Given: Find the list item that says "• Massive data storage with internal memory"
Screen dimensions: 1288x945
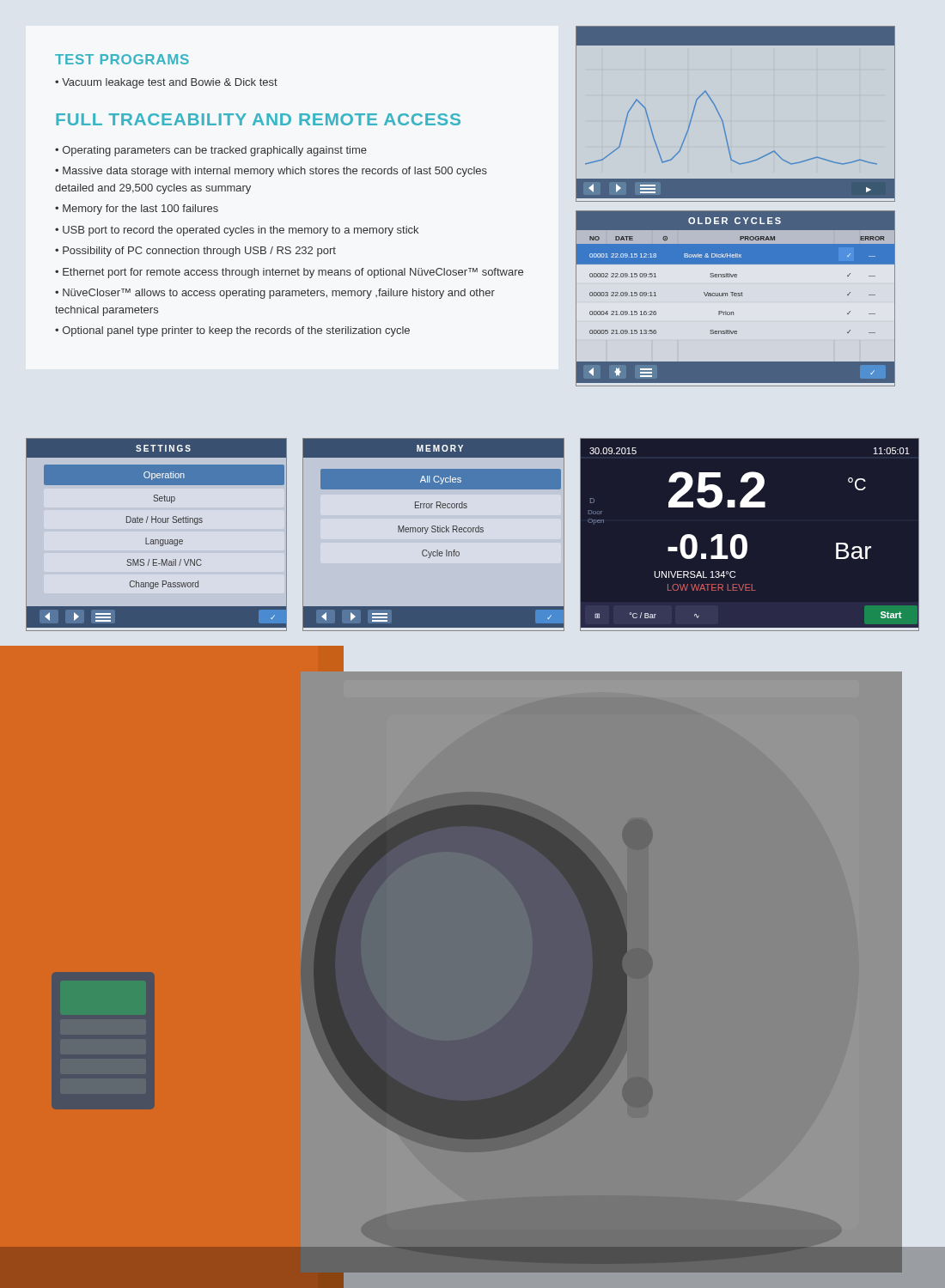Looking at the screenshot, I should [x=271, y=179].
